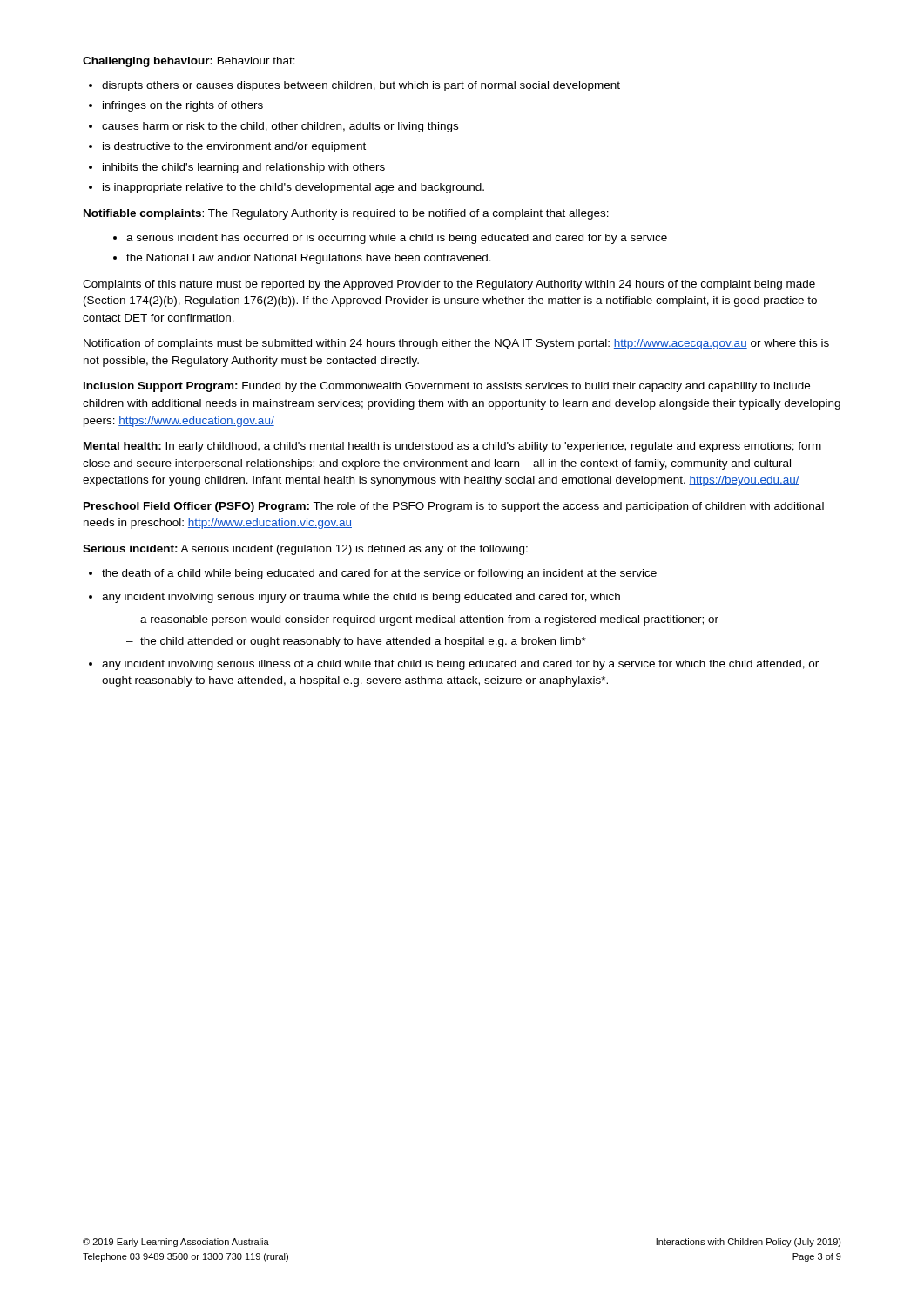Viewport: 924px width, 1307px height.
Task: Select the text block starting "the National Law and/or National Regulations have been"
Action: (x=462, y=258)
